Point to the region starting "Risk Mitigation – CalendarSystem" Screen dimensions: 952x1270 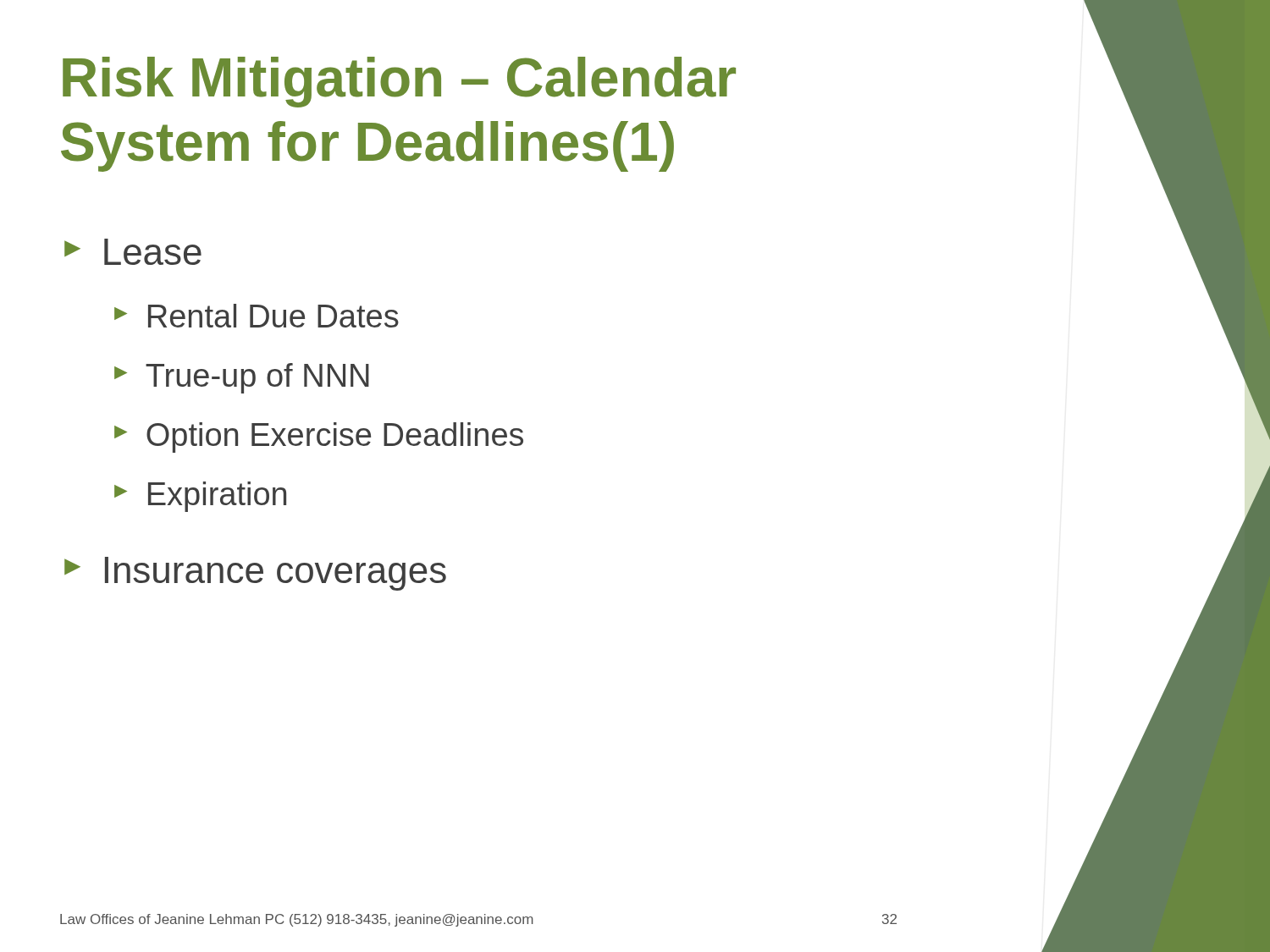402,110
